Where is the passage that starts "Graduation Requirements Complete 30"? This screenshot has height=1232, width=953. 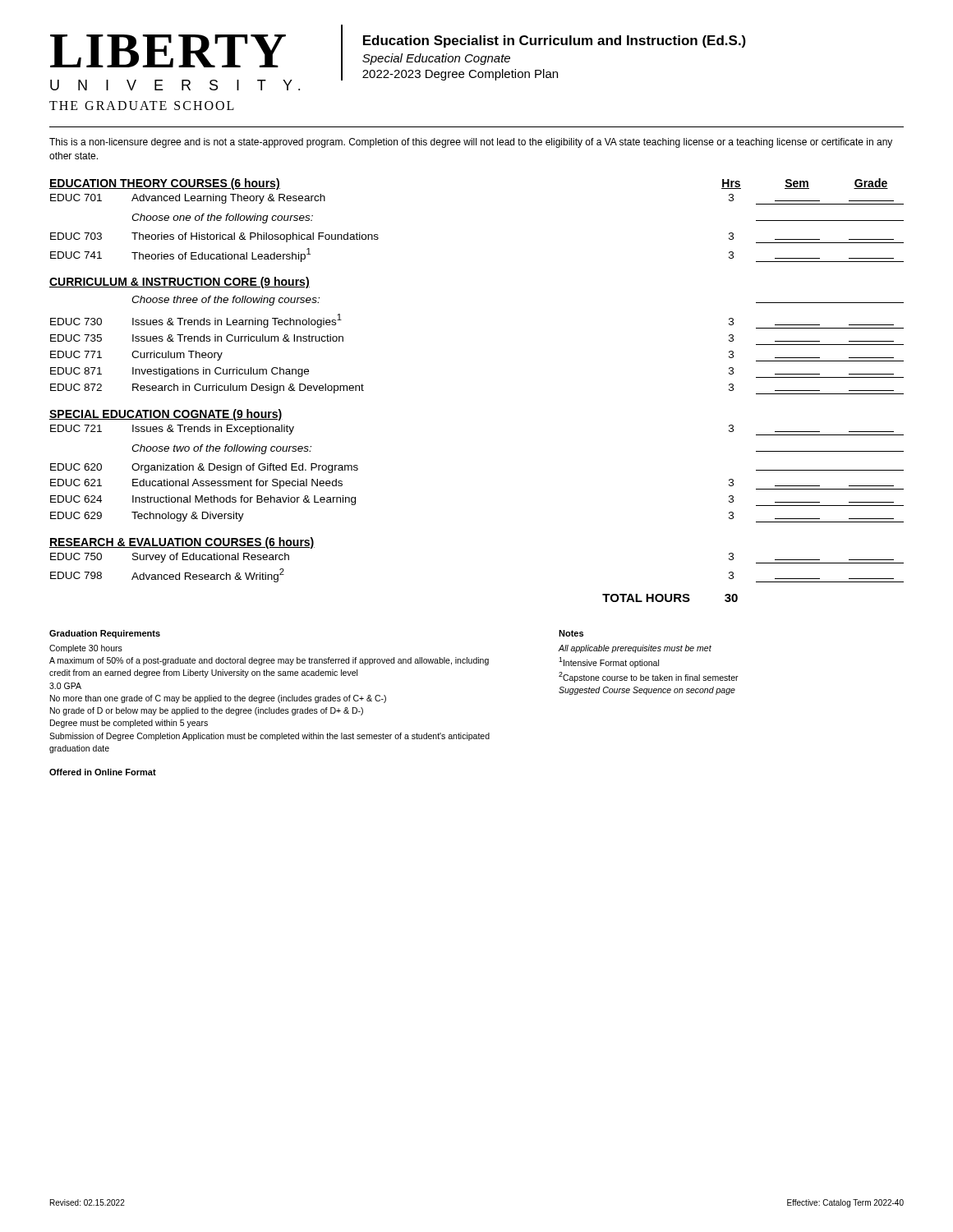click(279, 703)
